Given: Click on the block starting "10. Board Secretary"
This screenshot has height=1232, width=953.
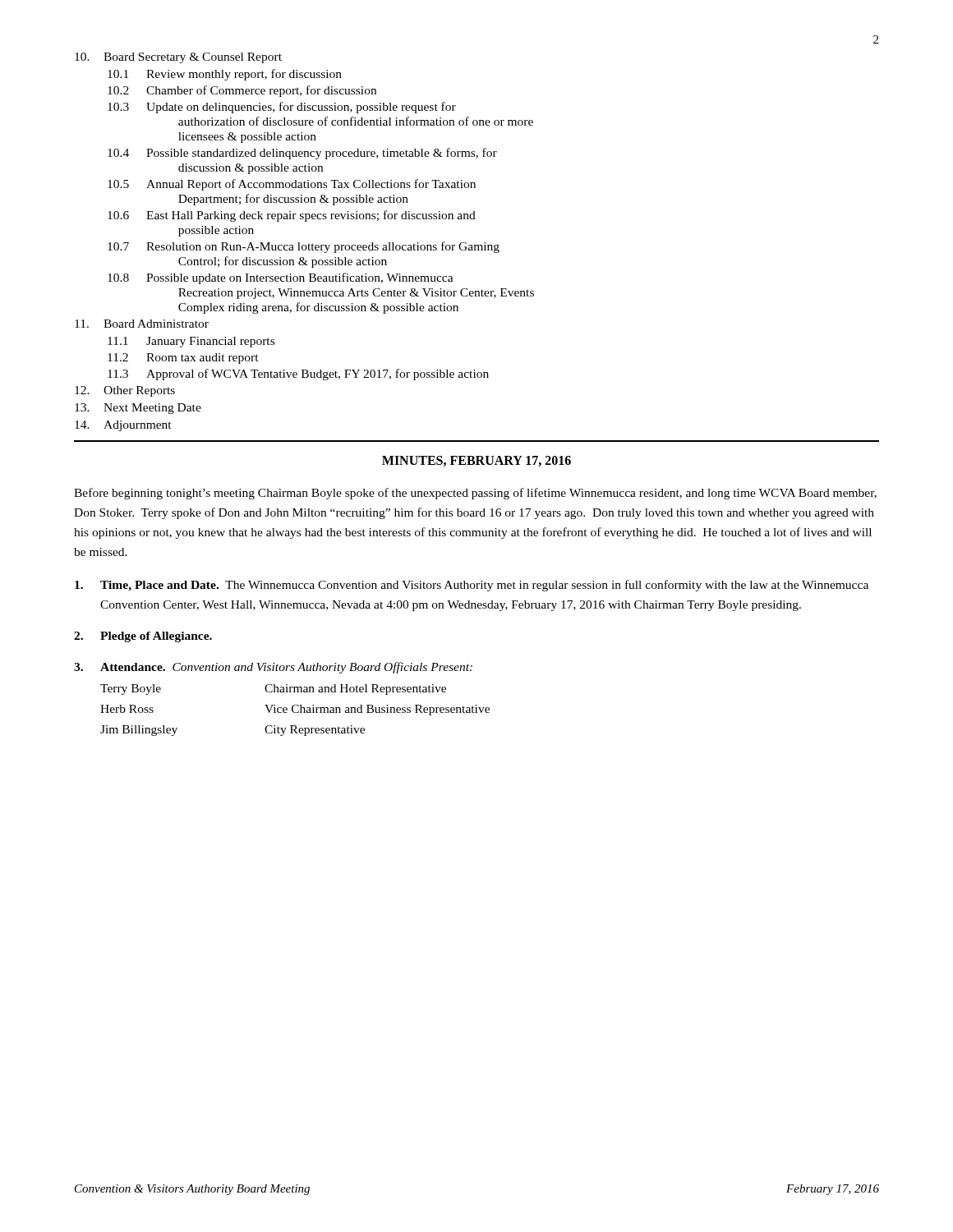Looking at the screenshot, I should point(178,58).
